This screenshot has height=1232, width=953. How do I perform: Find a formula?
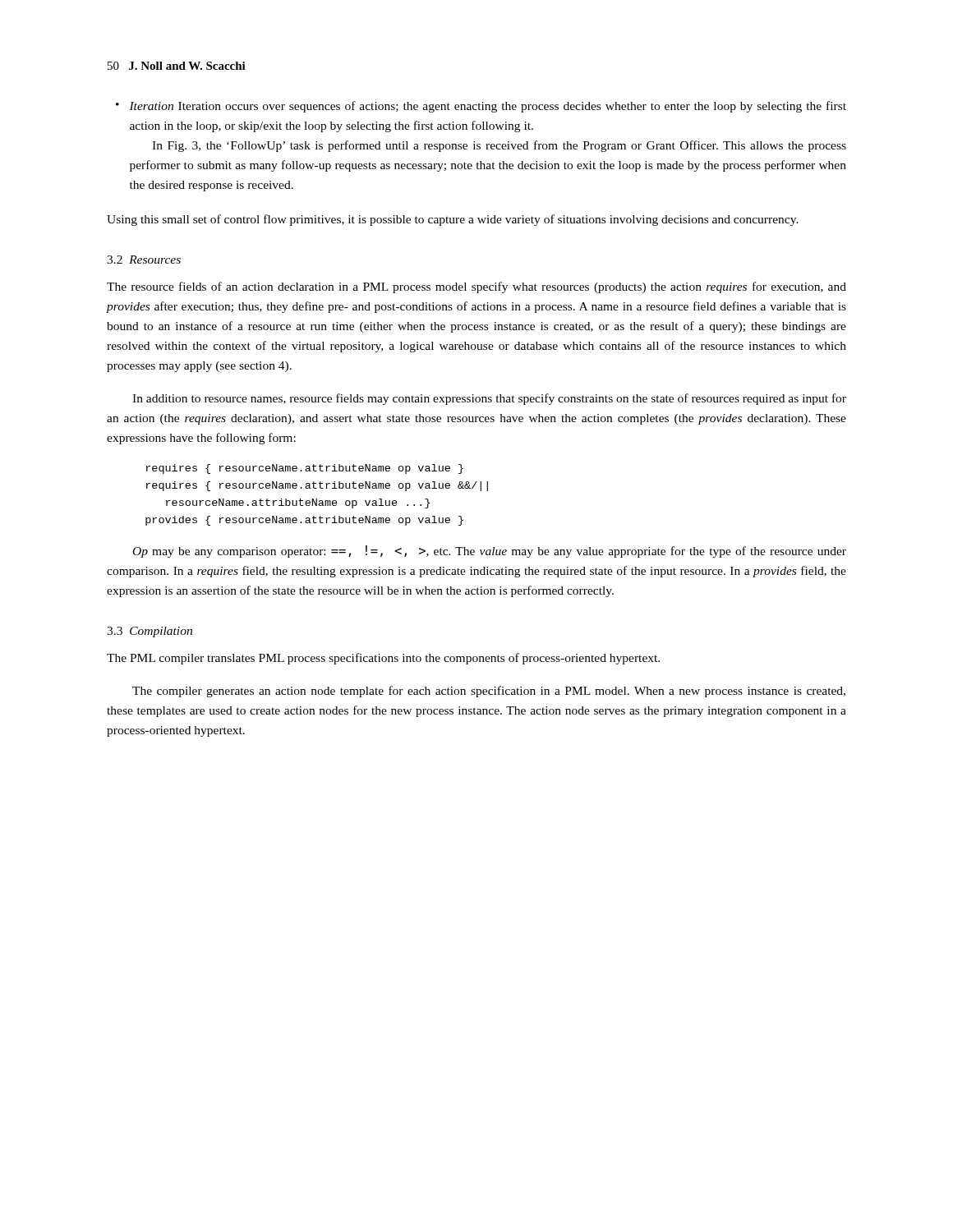311,495
